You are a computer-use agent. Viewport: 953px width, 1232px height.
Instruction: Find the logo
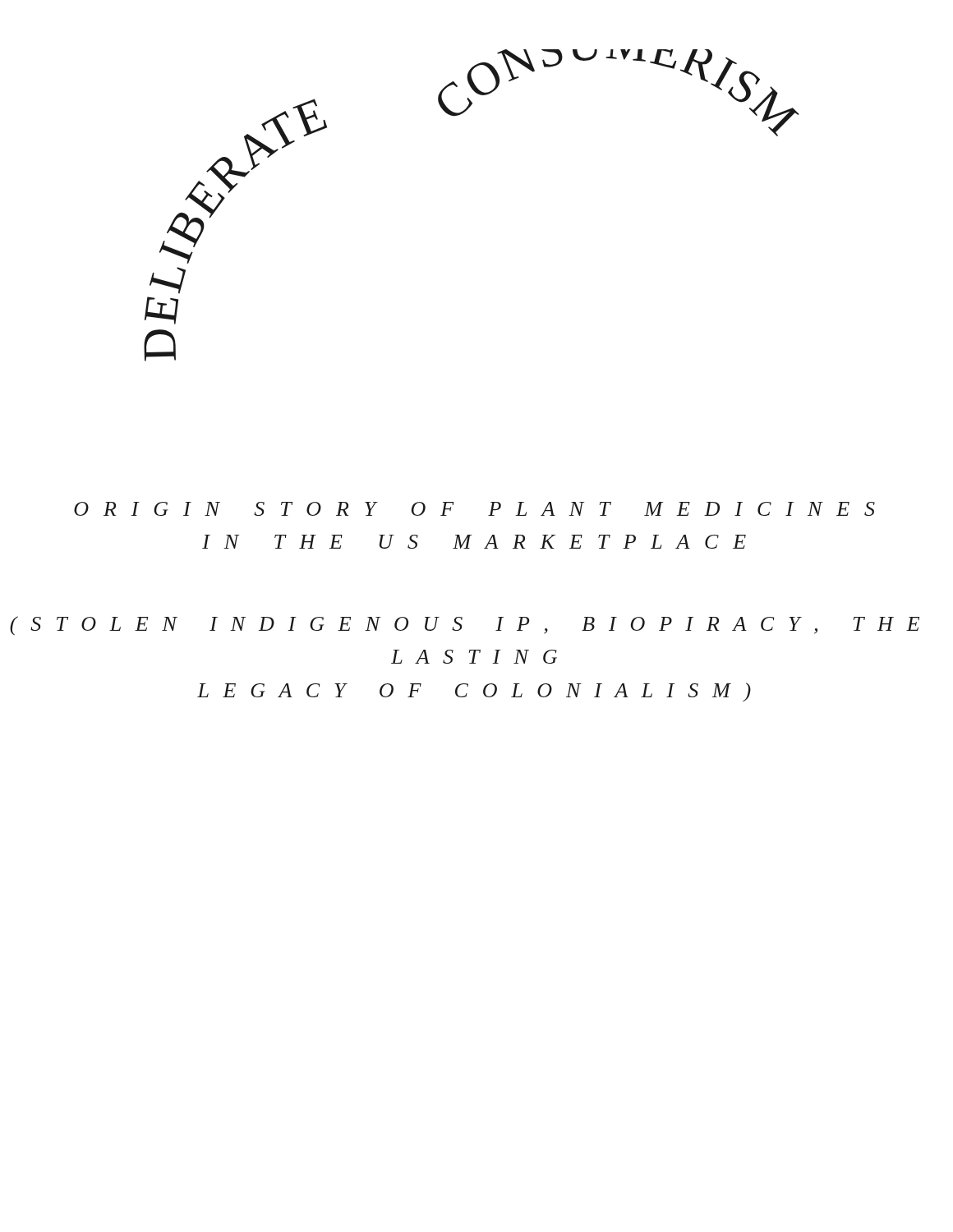476,238
